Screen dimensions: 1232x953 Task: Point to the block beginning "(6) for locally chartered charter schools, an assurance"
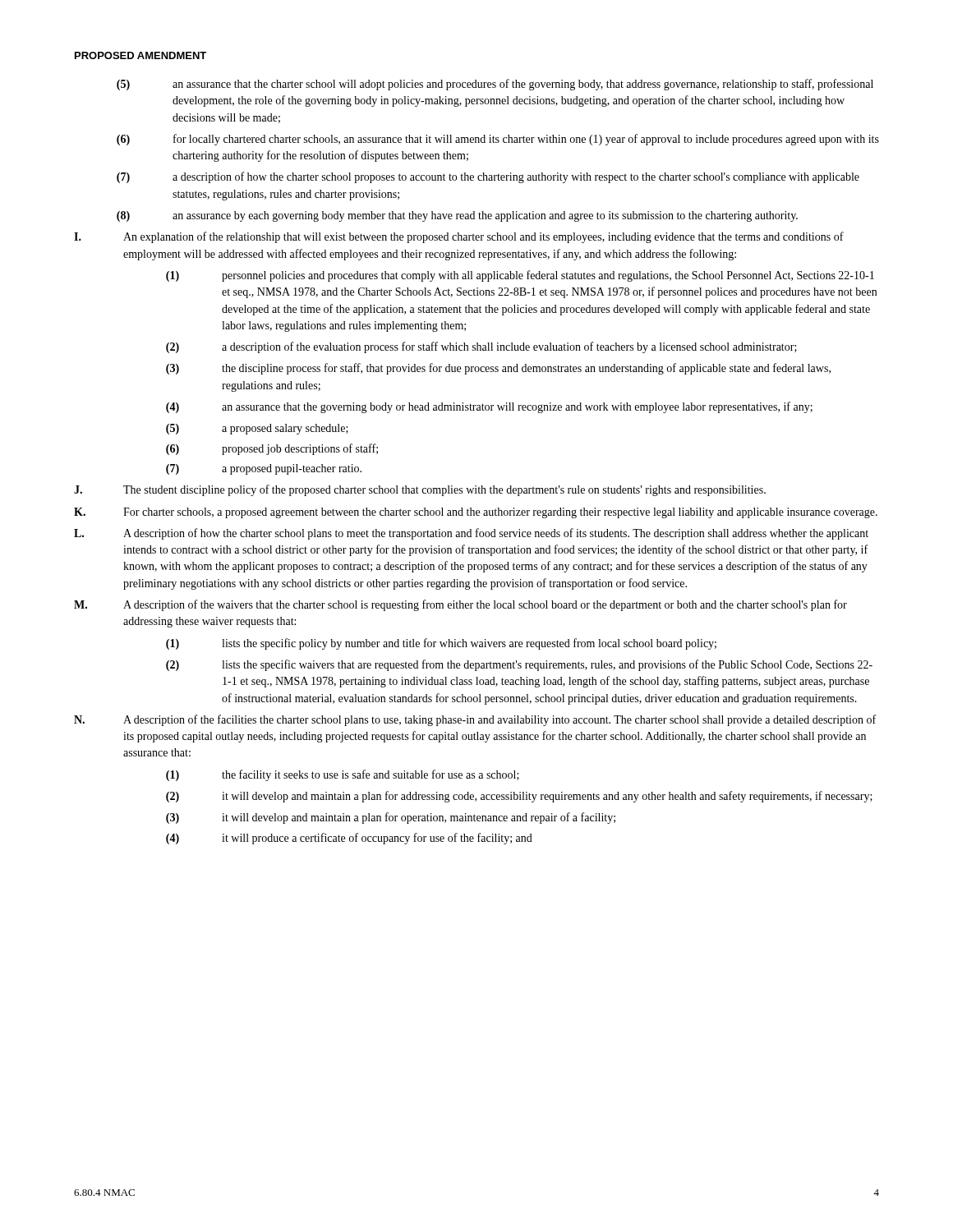click(x=476, y=148)
